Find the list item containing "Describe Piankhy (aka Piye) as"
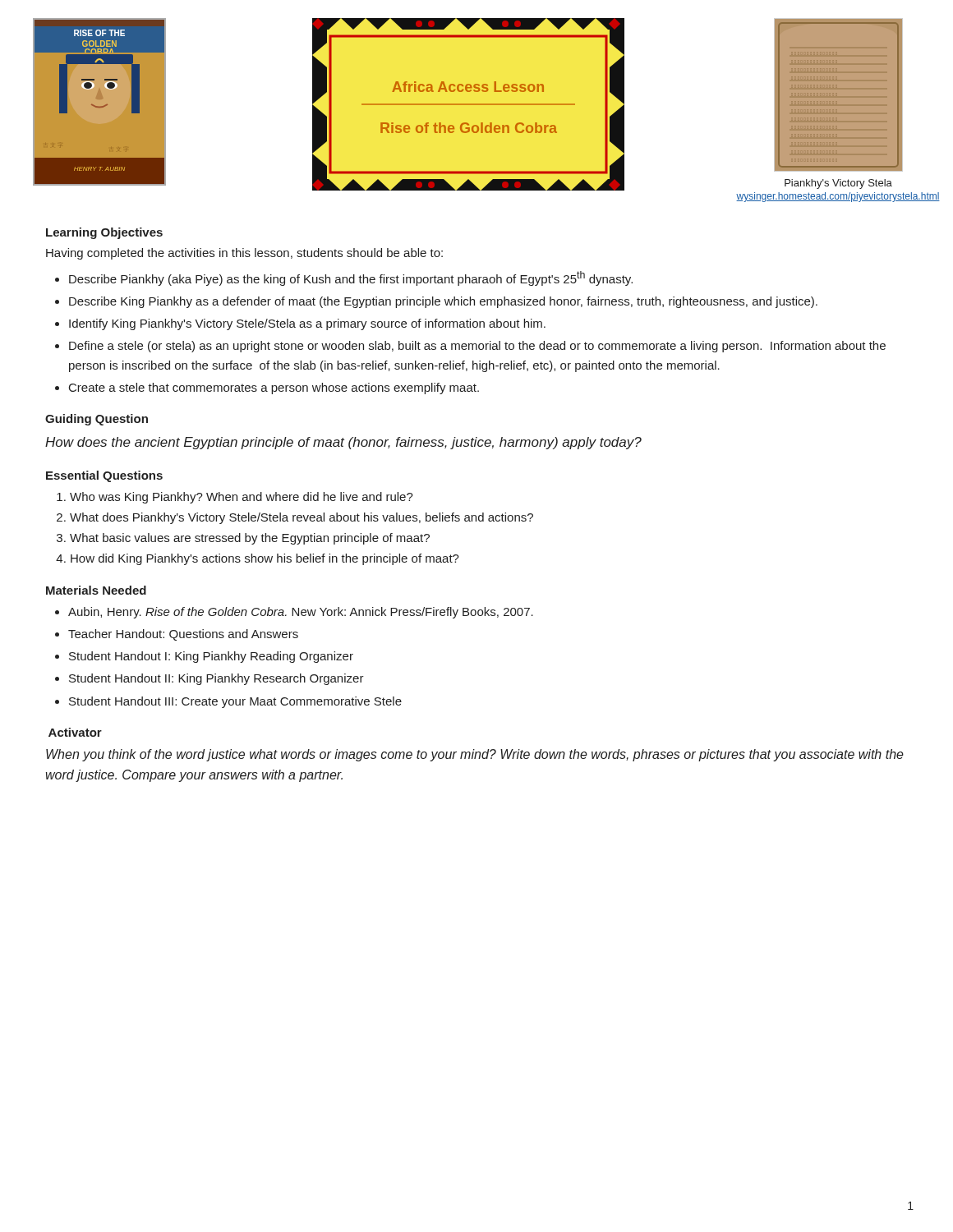Image resolution: width=953 pixels, height=1232 pixels. click(x=351, y=277)
